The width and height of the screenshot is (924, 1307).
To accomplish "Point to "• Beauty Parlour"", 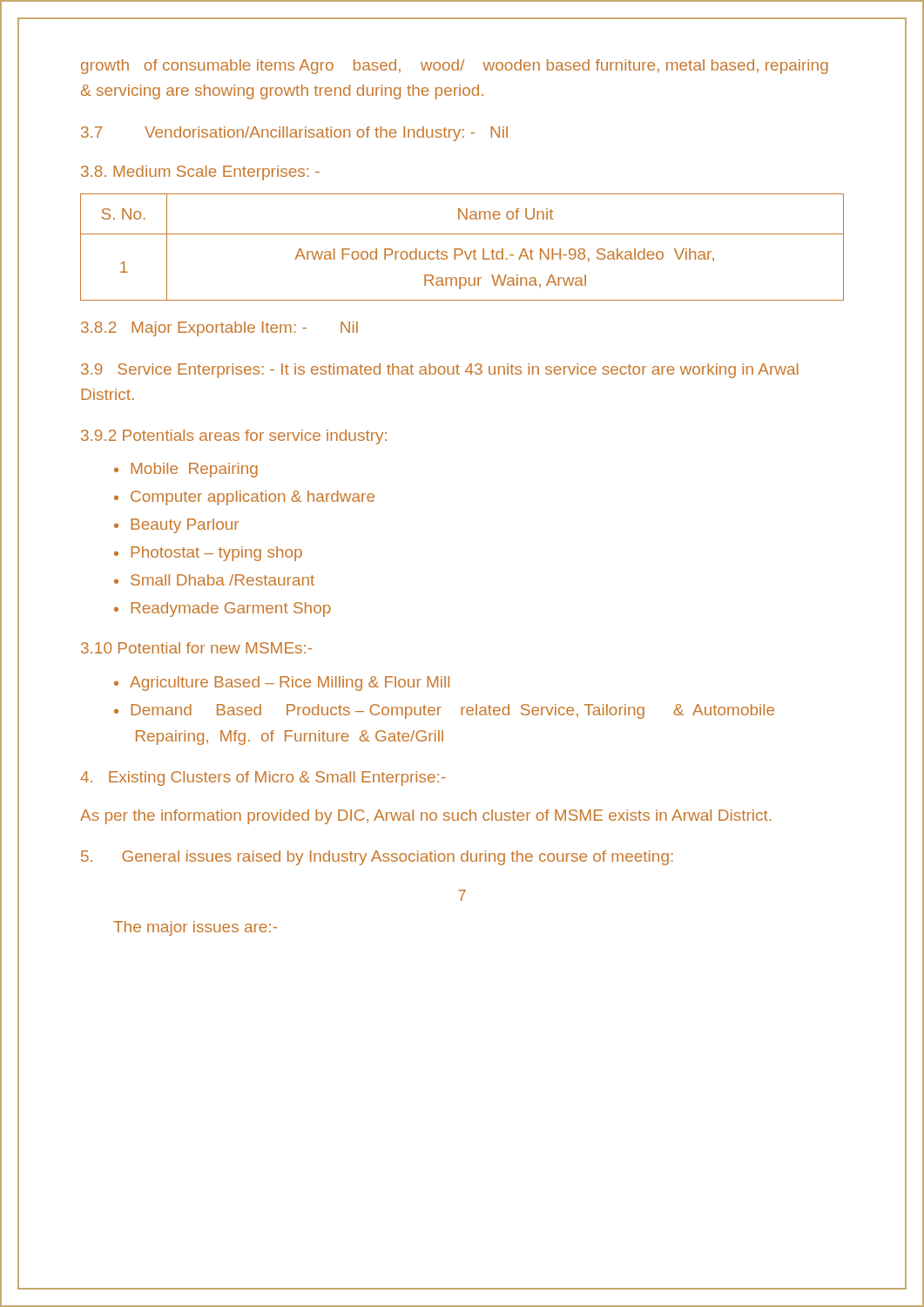I will tap(176, 524).
